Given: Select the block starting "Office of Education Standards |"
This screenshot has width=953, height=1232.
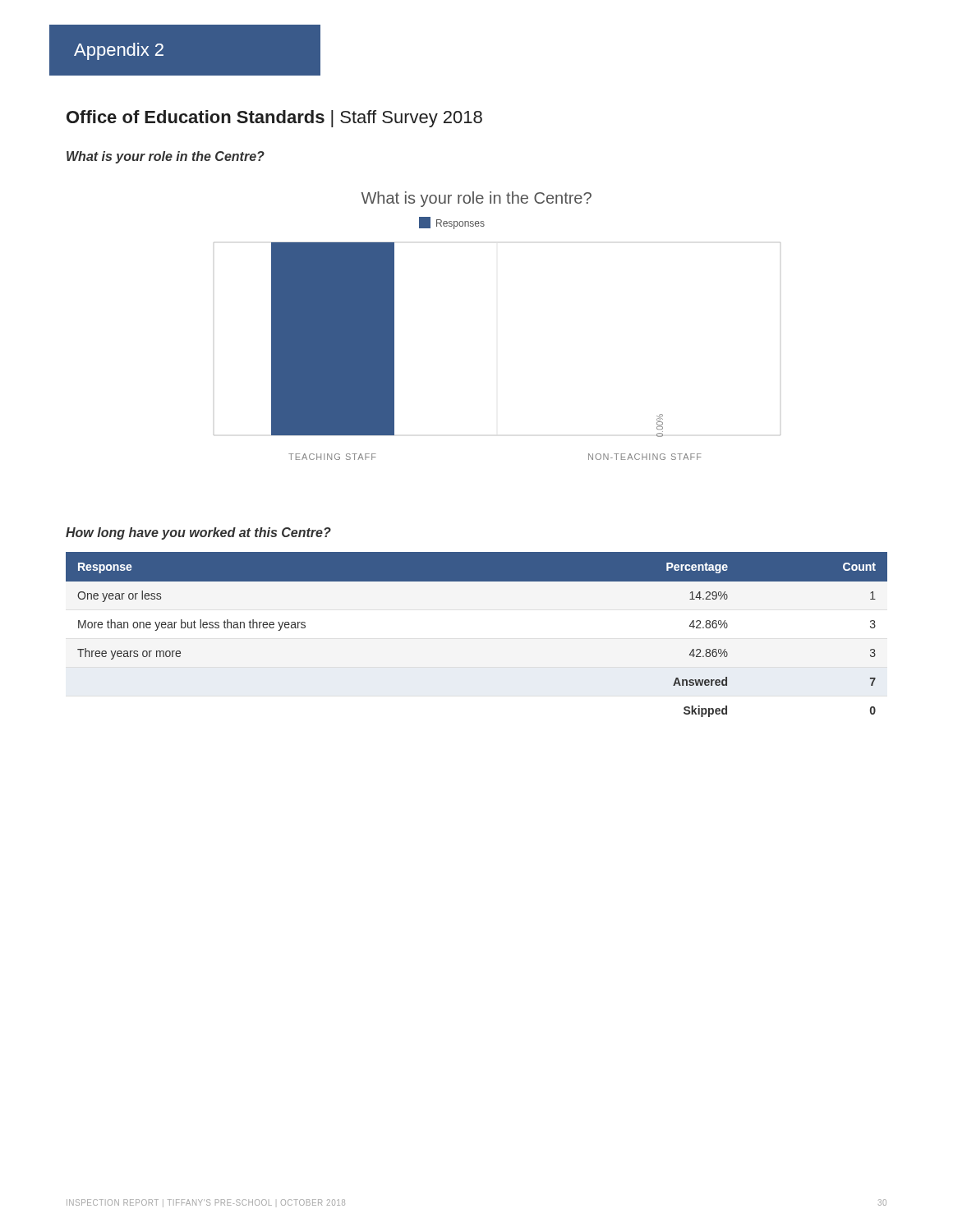Looking at the screenshot, I should click(x=274, y=117).
